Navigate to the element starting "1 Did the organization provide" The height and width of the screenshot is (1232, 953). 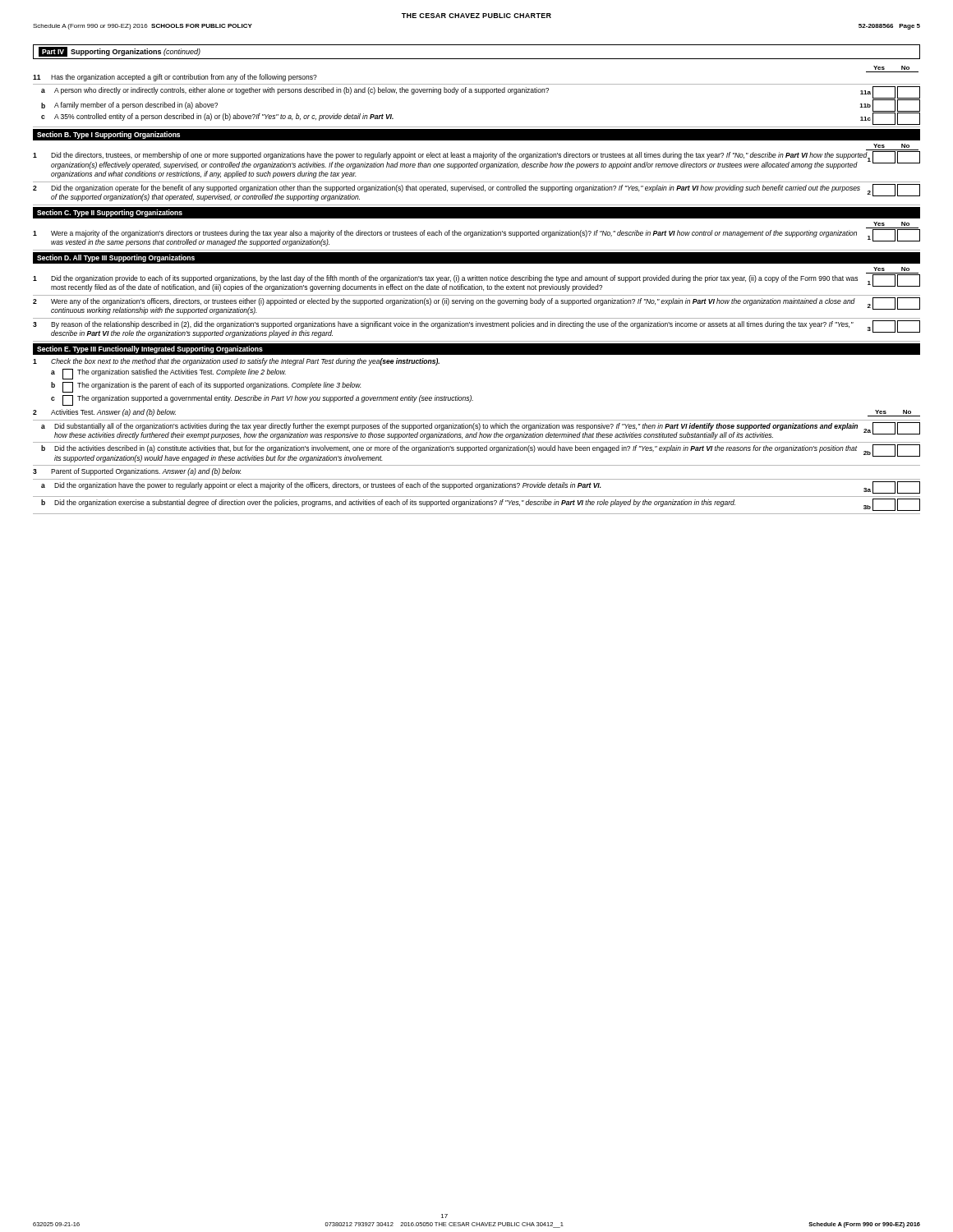(x=476, y=284)
